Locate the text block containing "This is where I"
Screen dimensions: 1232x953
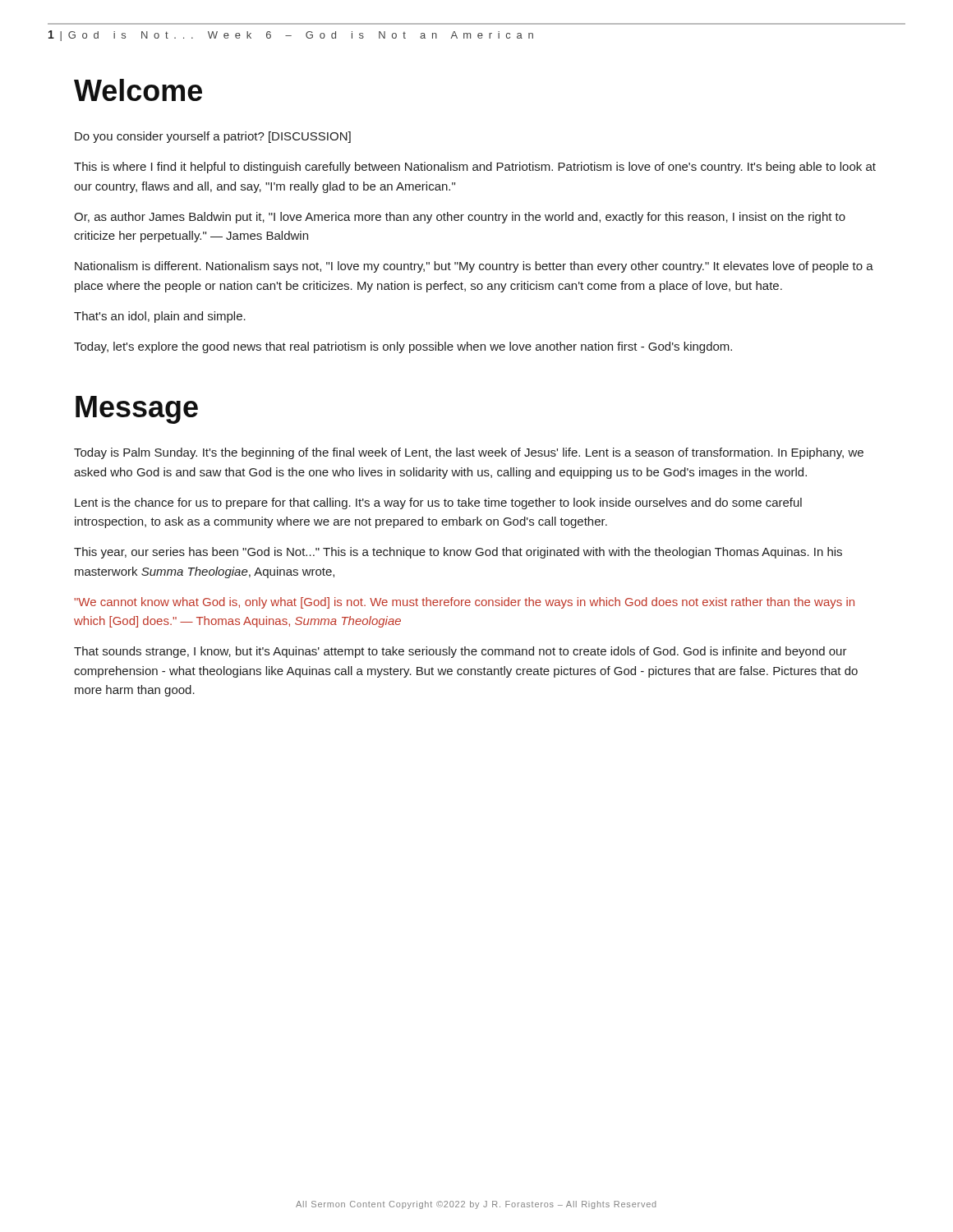[x=475, y=176]
